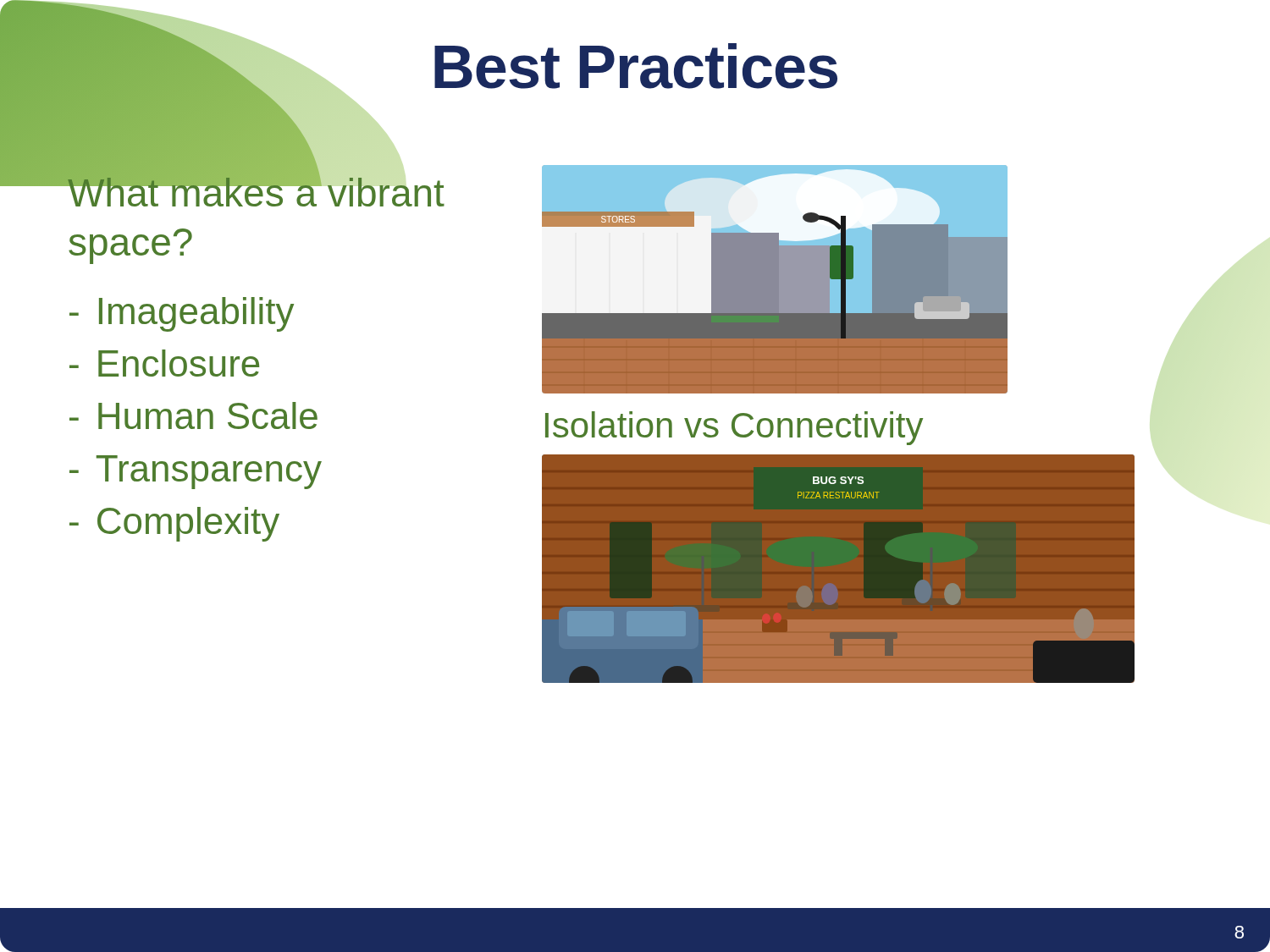1270x952 pixels.
Task: Click where it says "Isolation vs Connectivity"
Action: [x=733, y=425]
